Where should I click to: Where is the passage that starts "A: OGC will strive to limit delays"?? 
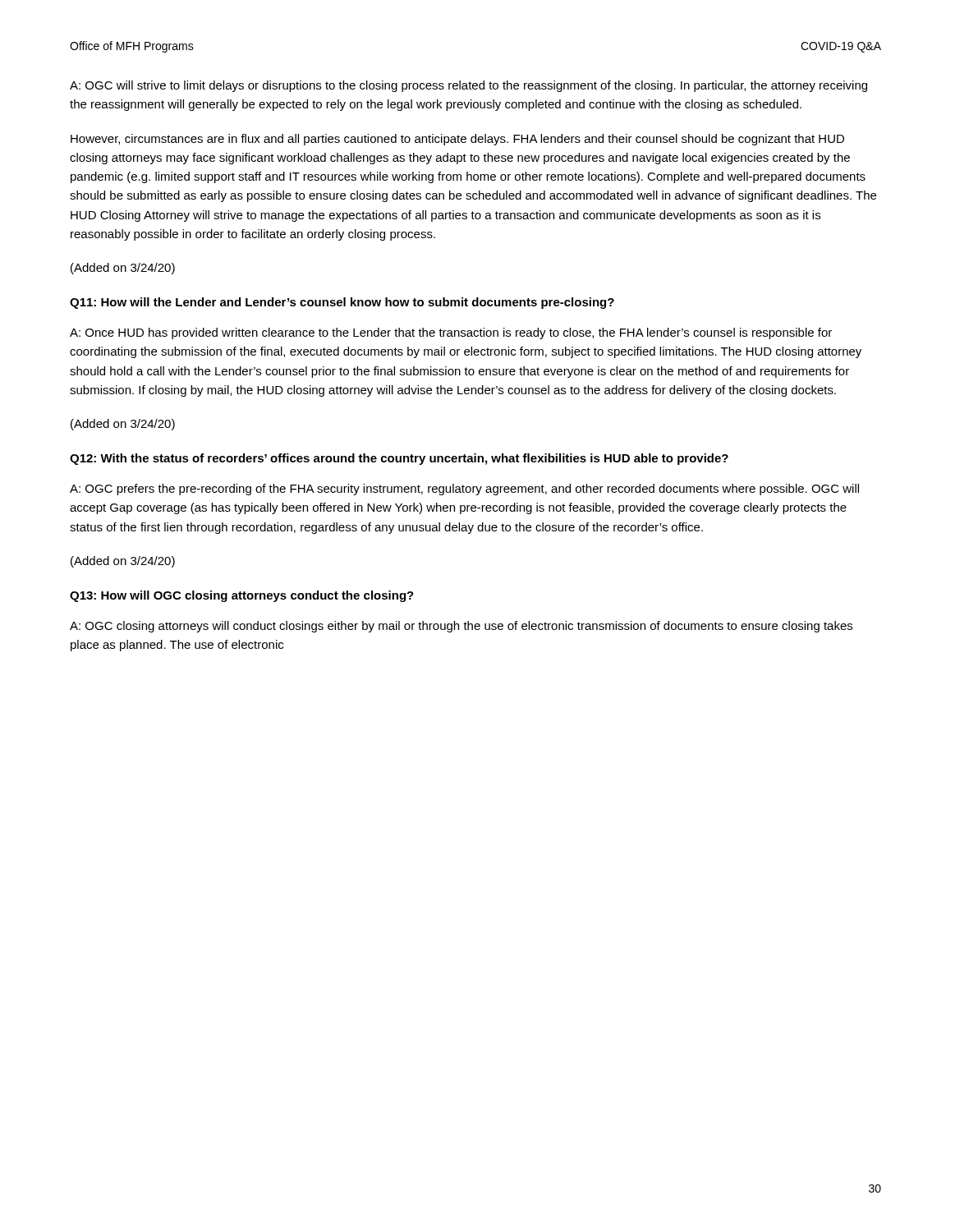point(469,95)
